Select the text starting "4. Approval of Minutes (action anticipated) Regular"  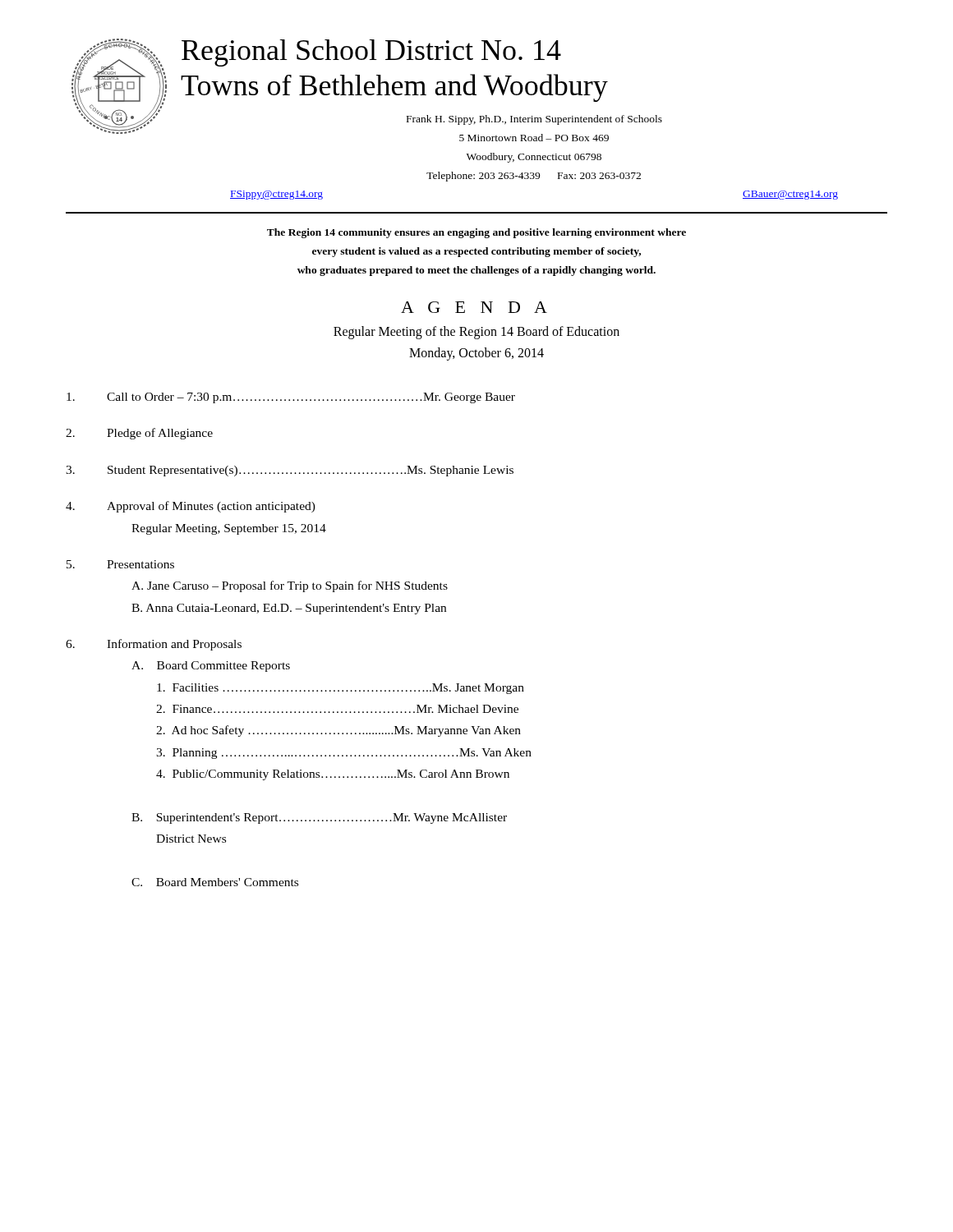(191, 507)
